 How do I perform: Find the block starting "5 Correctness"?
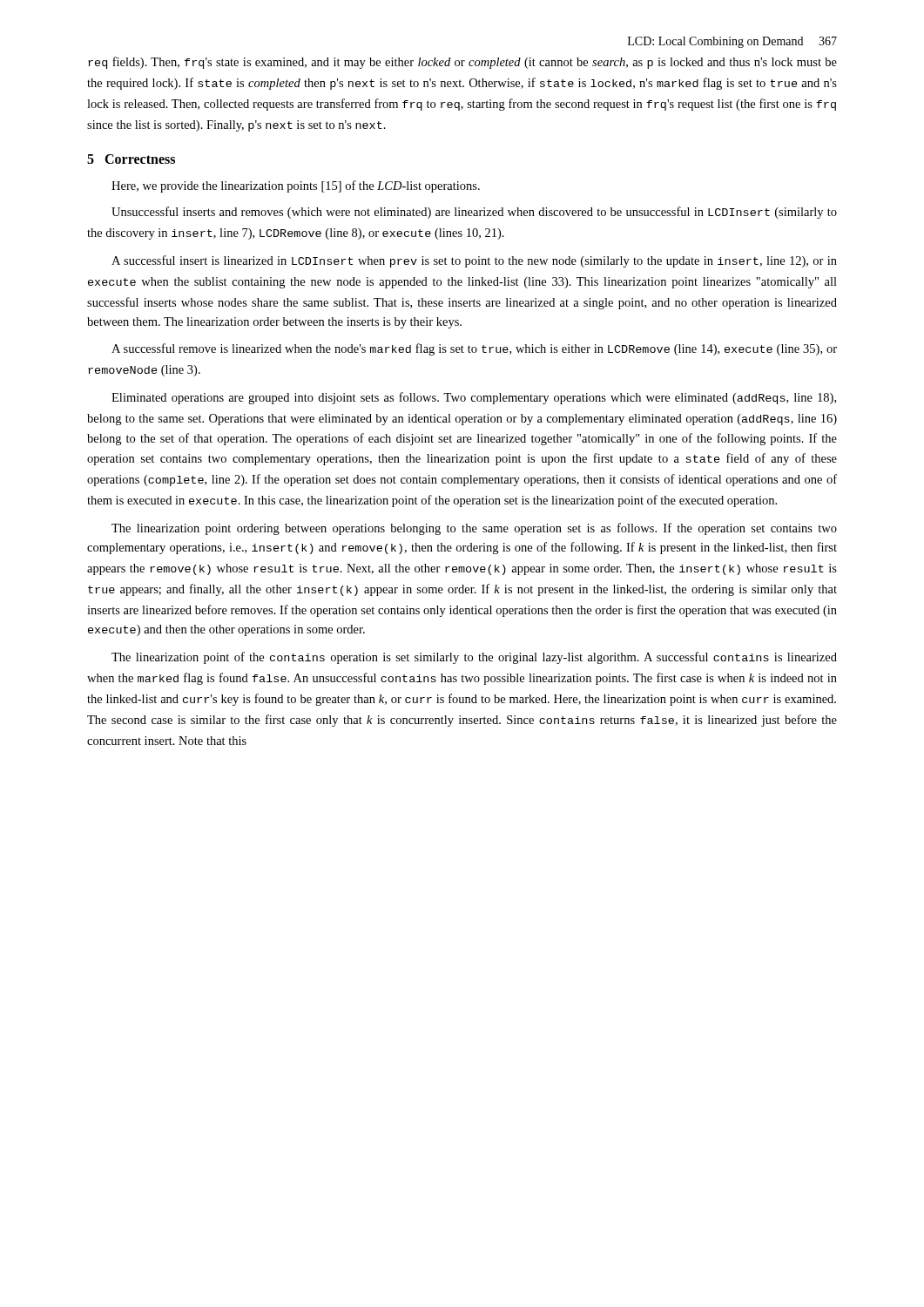131,159
